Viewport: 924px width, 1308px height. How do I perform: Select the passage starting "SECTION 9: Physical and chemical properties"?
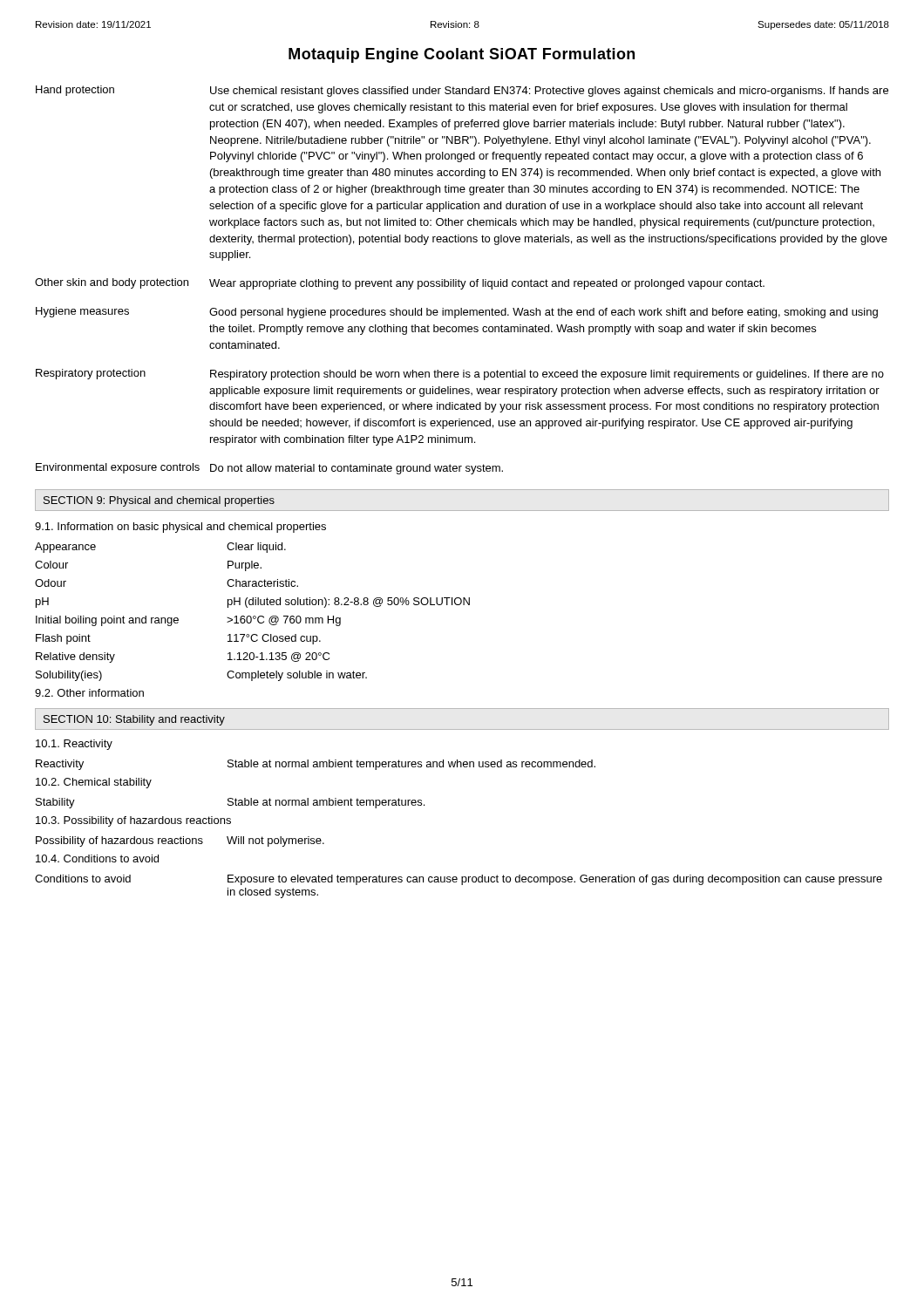coord(159,500)
